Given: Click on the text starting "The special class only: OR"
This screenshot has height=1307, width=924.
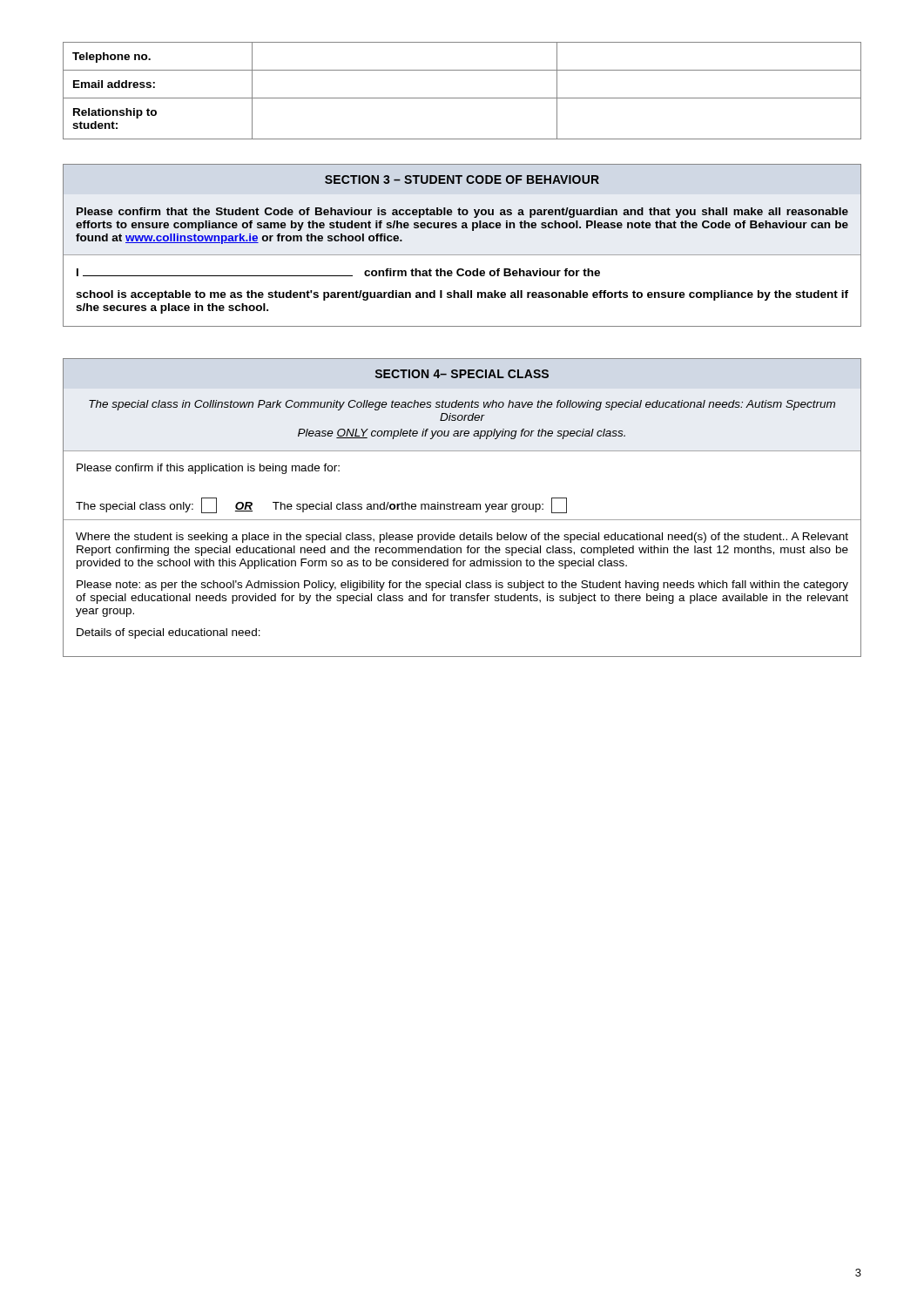Looking at the screenshot, I should pyautogui.click(x=321, y=505).
